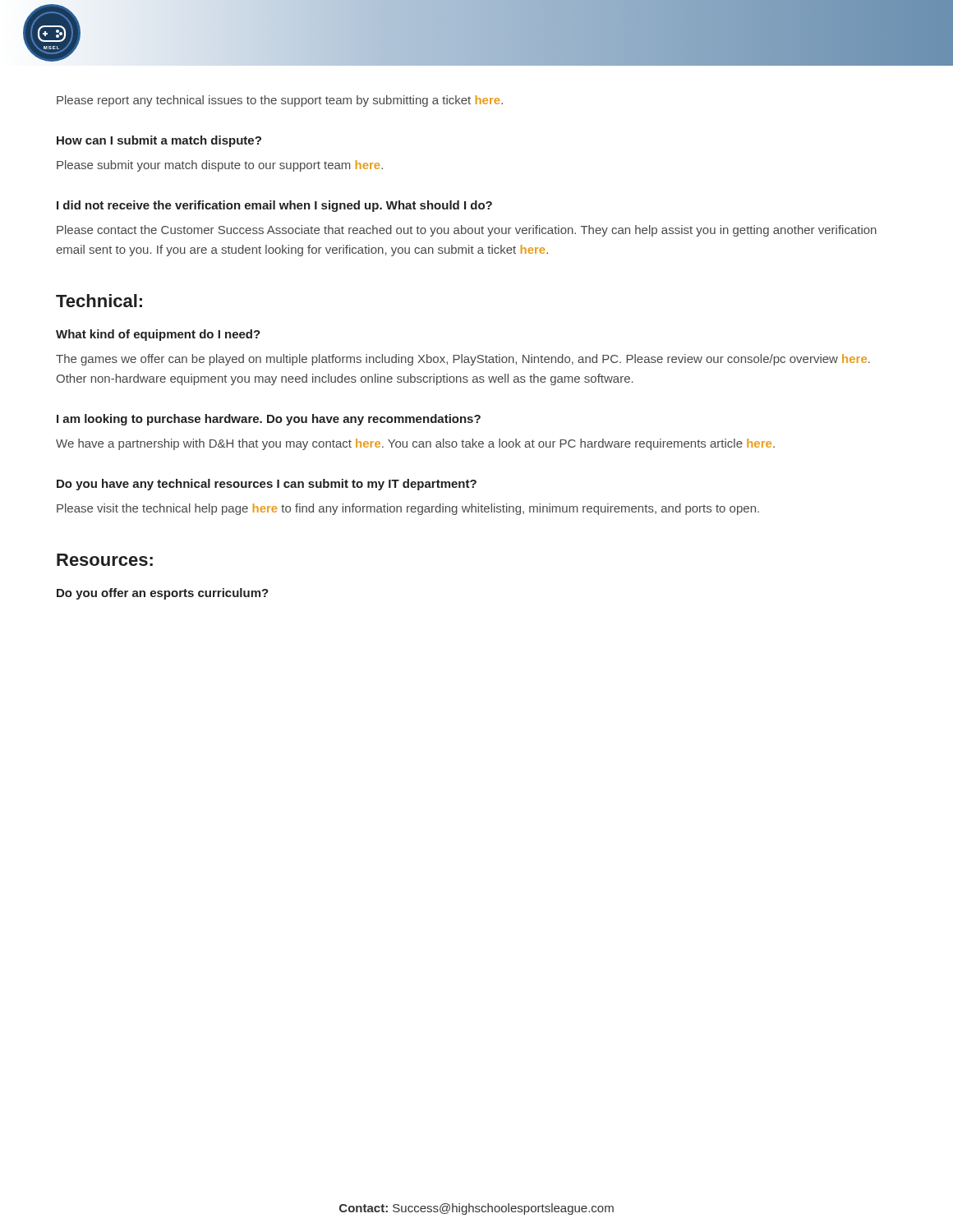This screenshot has width=953, height=1232.
Task: Click the section header that begins "I did not receive the"
Action: [274, 205]
